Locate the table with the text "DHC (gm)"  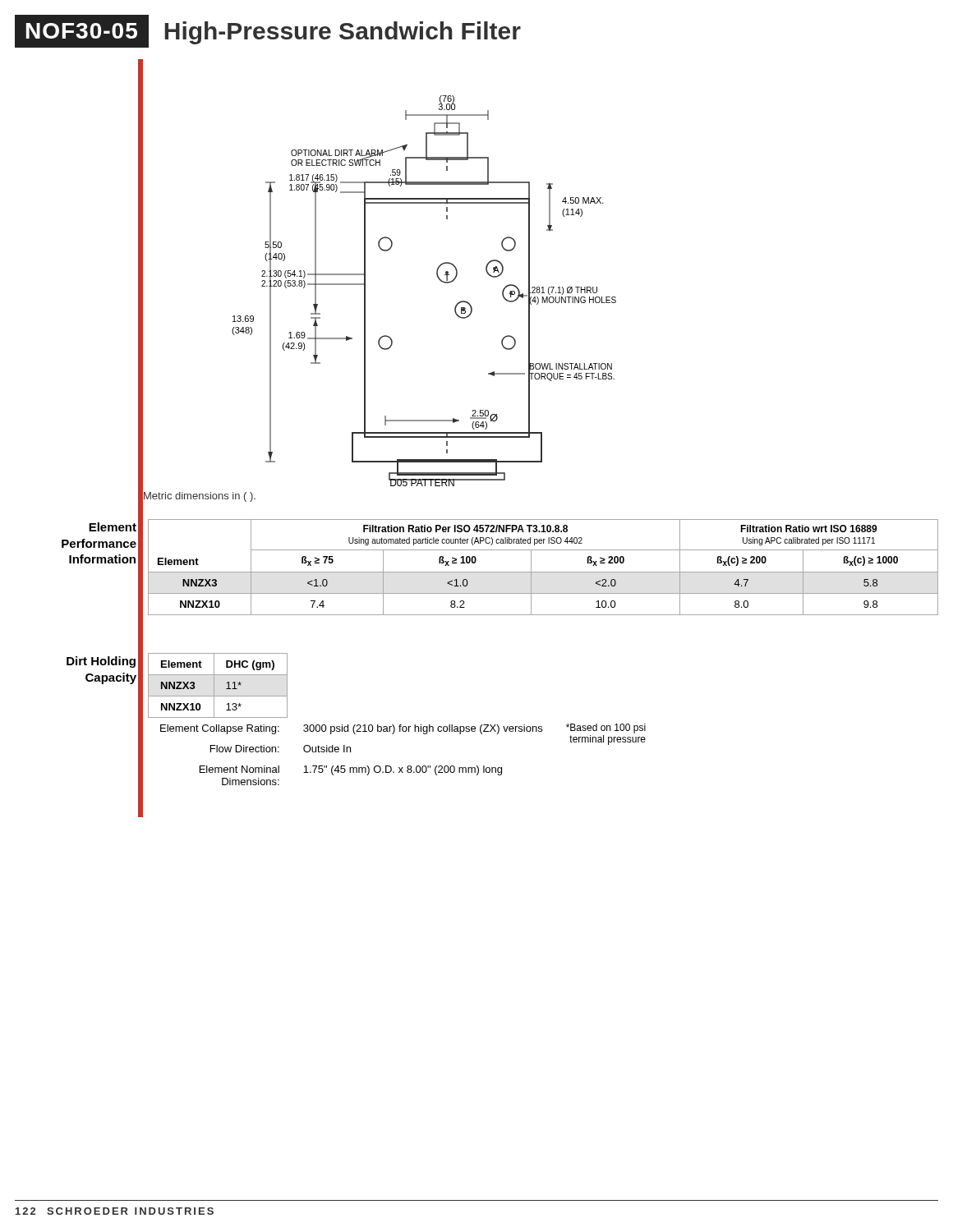pos(543,722)
